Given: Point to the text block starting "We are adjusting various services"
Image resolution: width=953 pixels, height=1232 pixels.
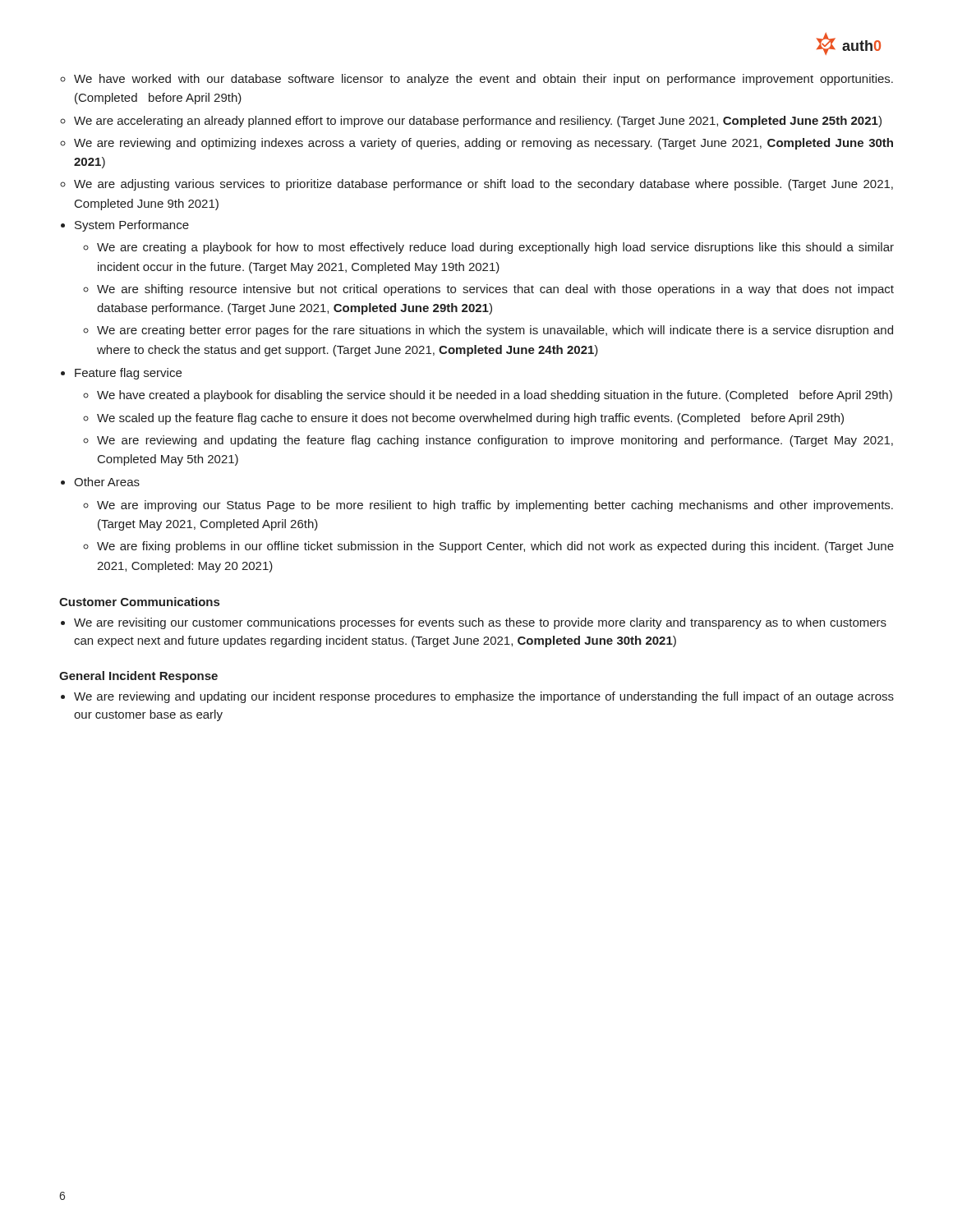Looking at the screenshot, I should tap(484, 193).
